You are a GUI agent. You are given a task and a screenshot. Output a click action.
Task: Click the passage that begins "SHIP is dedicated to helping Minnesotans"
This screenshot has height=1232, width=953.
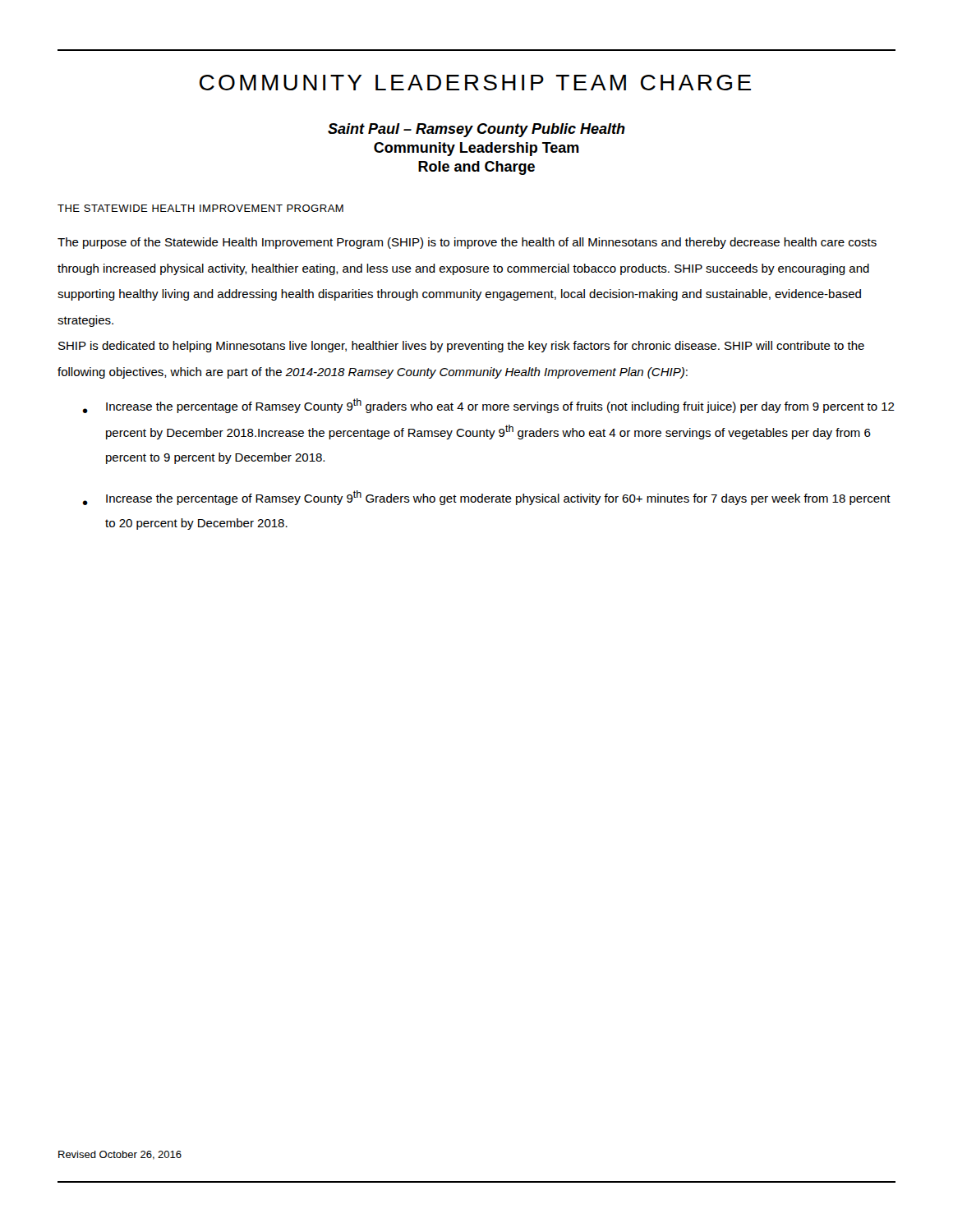point(461,358)
